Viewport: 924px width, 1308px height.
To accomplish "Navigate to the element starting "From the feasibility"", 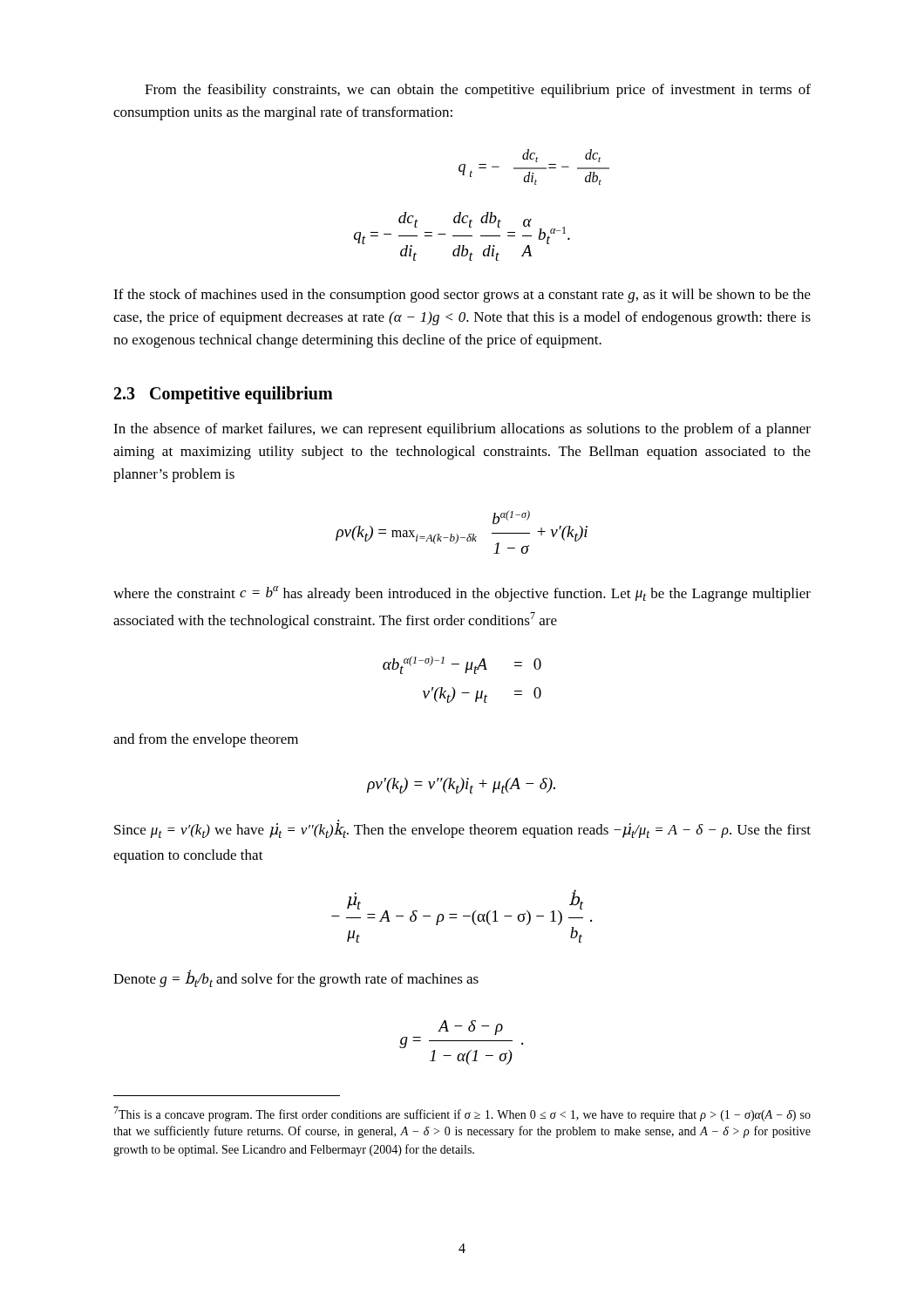I will pyautogui.click(x=462, y=101).
